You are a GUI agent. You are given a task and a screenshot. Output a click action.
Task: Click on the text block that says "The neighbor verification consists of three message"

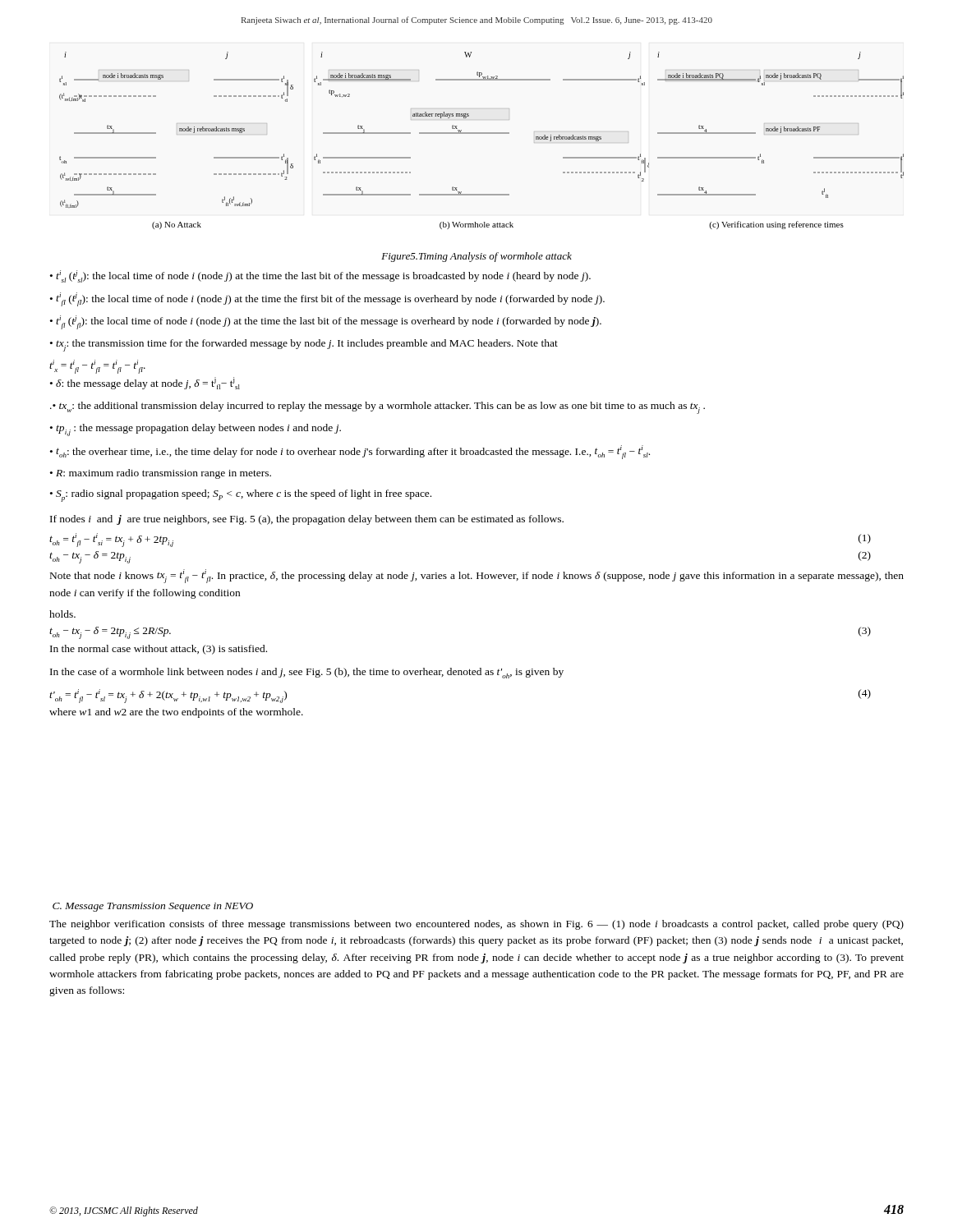[x=476, y=957]
